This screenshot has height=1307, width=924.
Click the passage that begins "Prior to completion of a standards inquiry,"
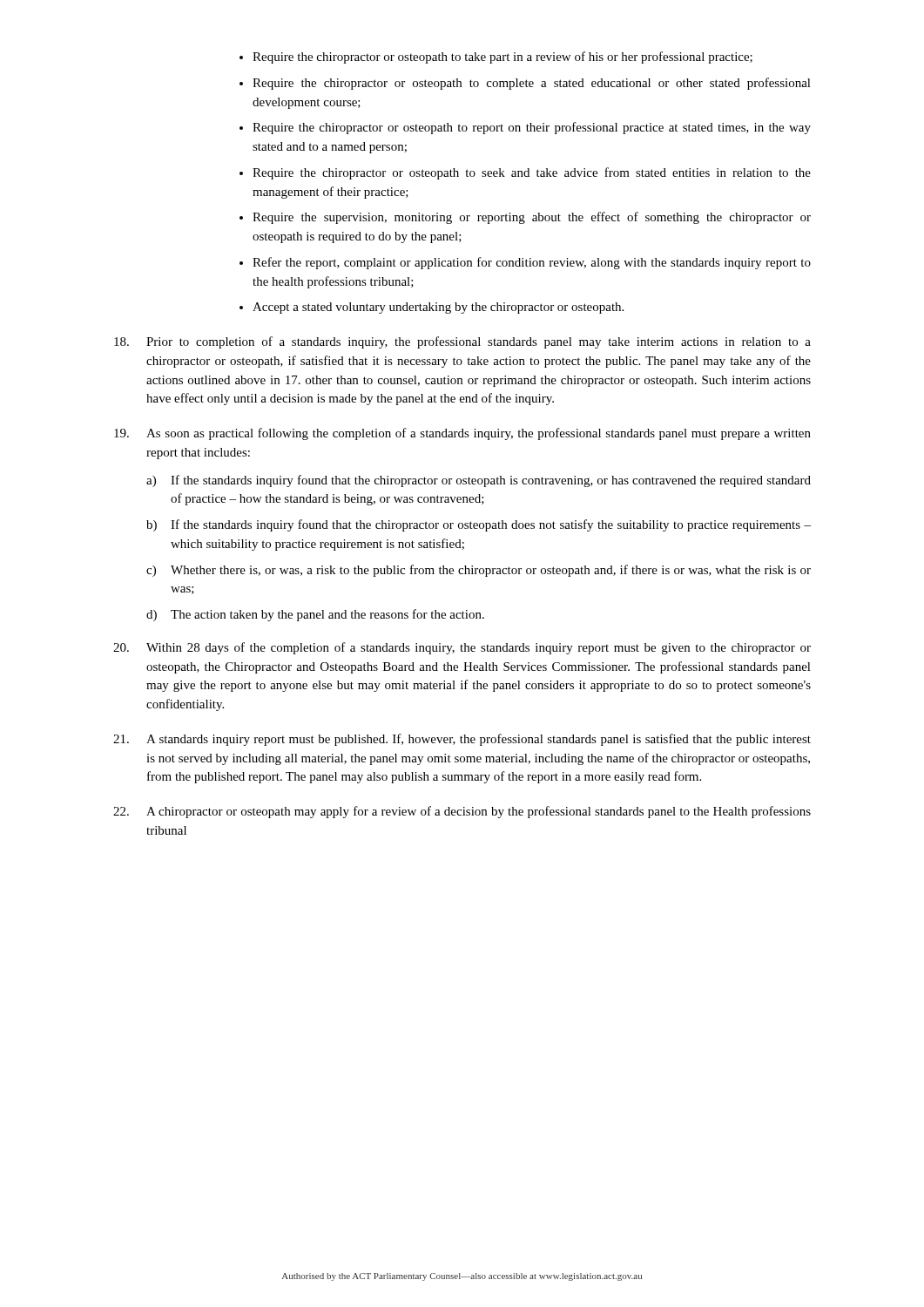tap(462, 371)
